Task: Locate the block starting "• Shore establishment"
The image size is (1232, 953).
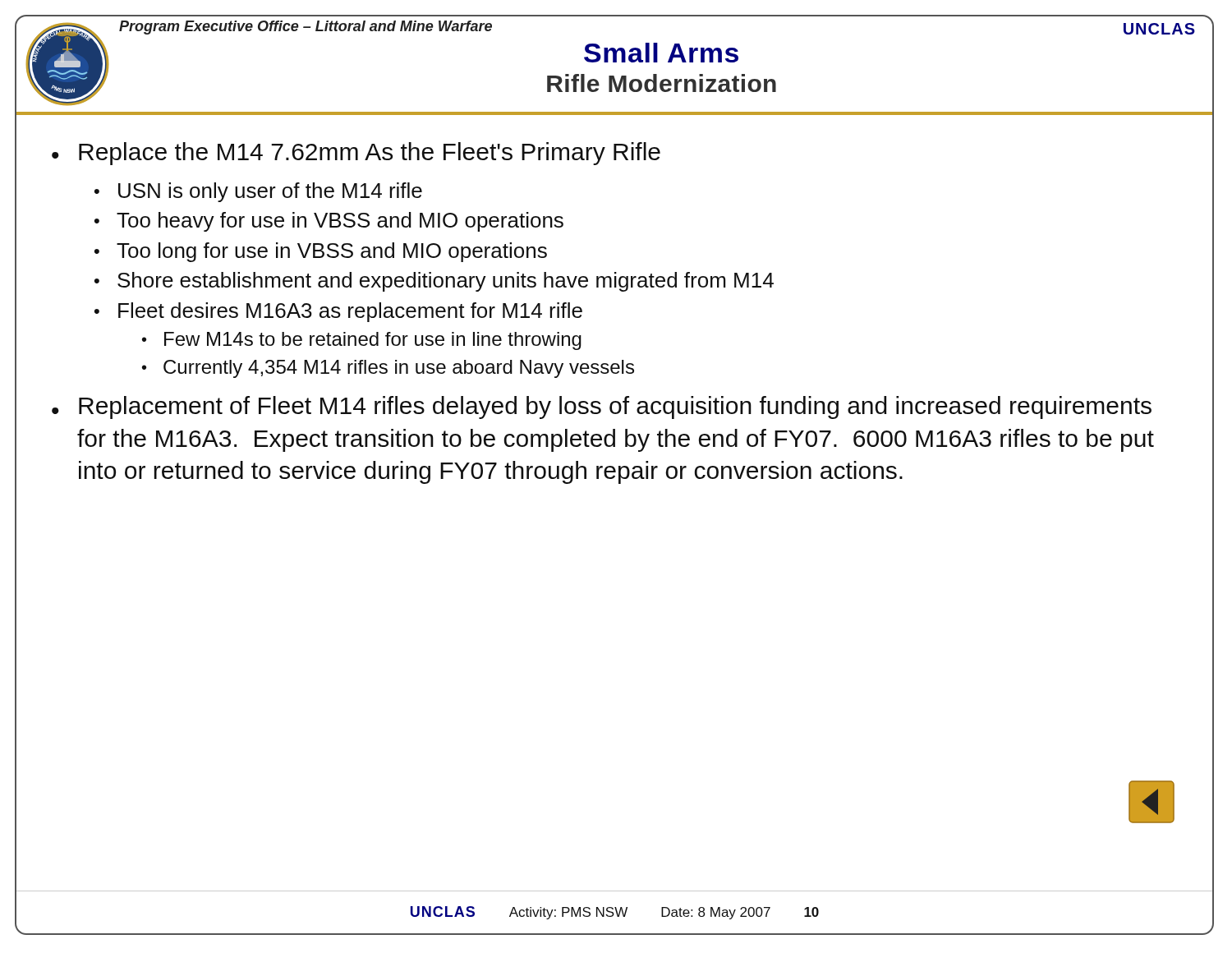Action: click(434, 280)
